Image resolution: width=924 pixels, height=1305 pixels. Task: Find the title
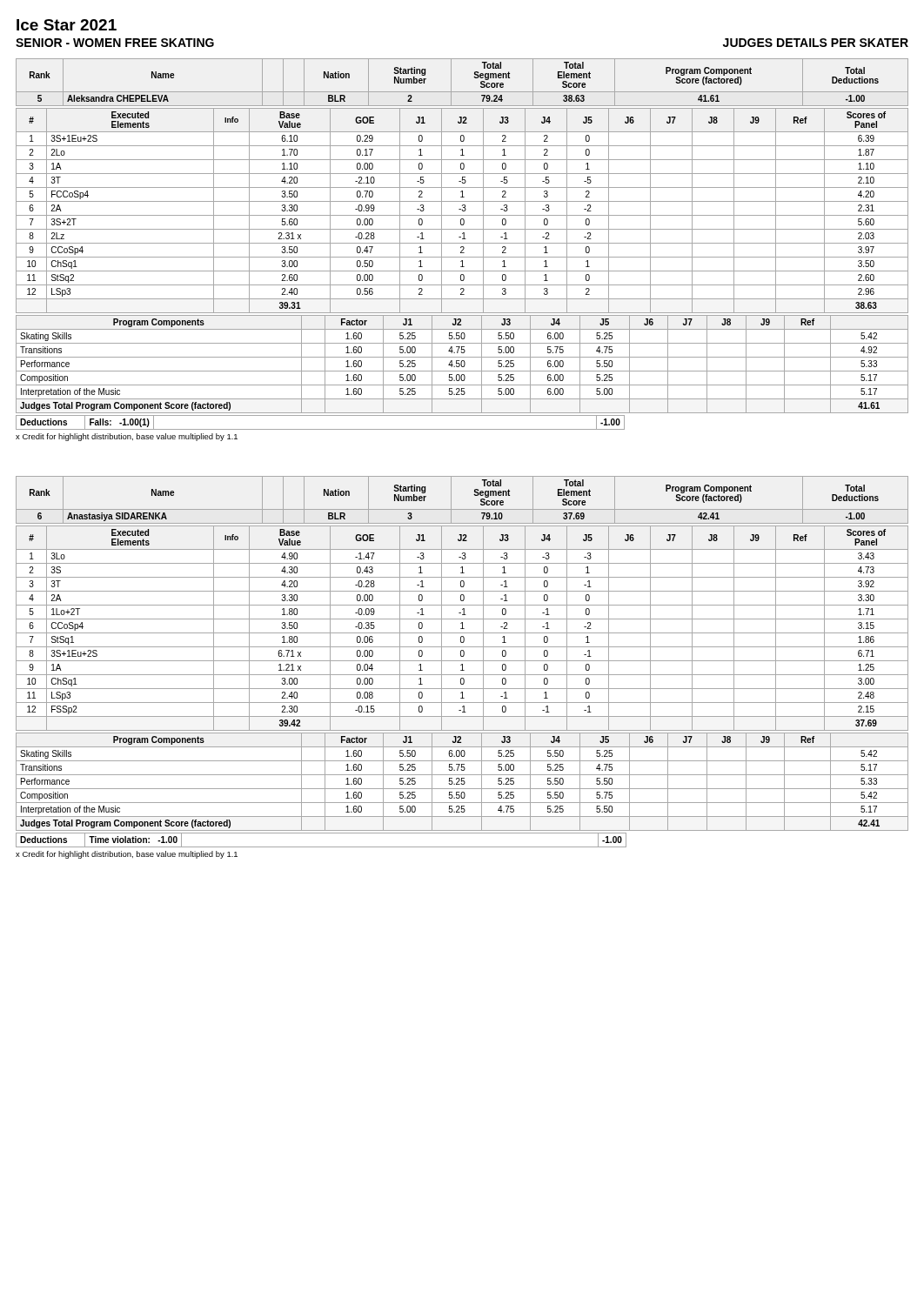click(66, 25)
